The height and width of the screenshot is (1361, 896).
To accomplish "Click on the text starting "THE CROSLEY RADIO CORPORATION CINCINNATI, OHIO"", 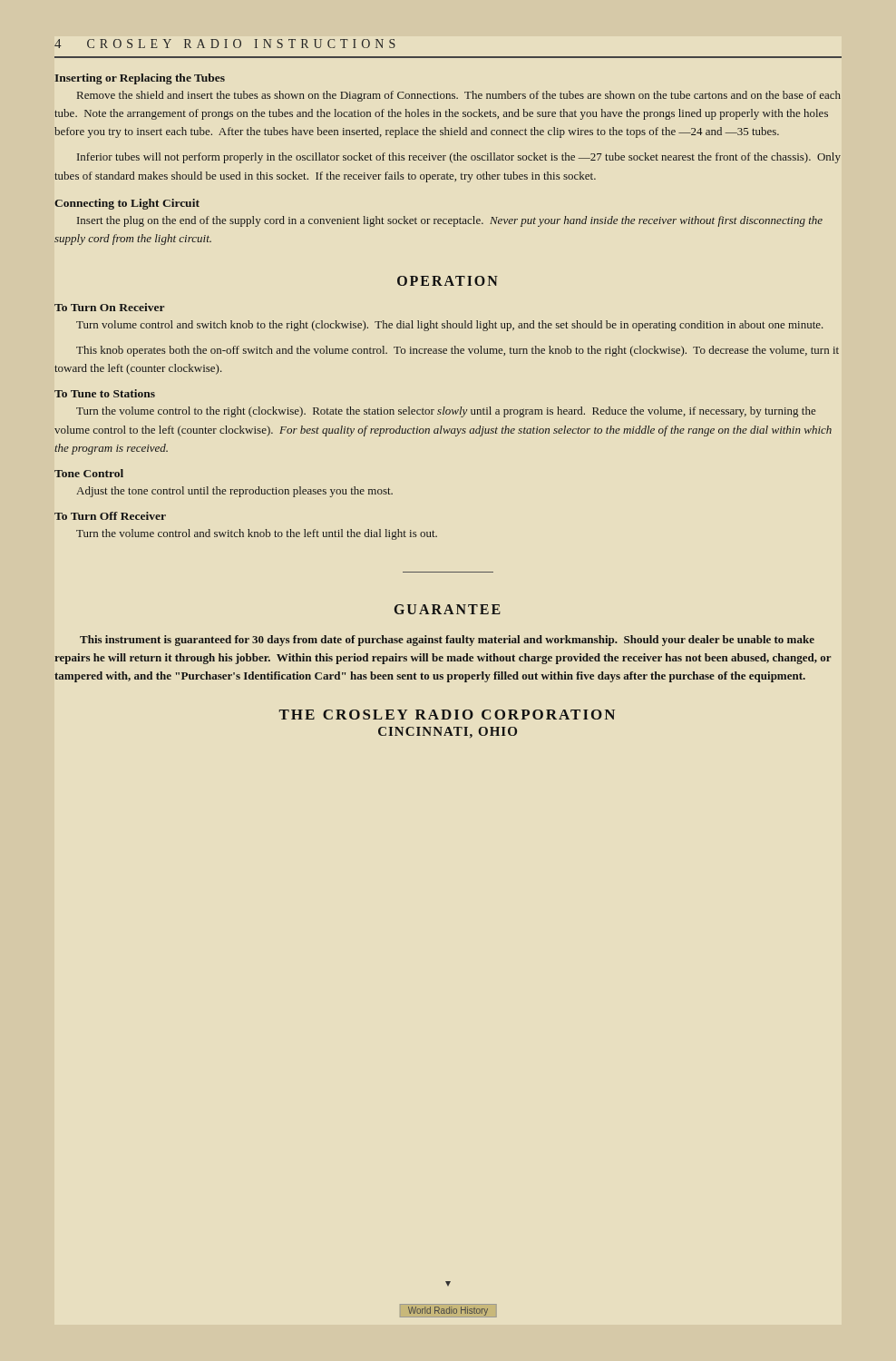I will (448, 722).
